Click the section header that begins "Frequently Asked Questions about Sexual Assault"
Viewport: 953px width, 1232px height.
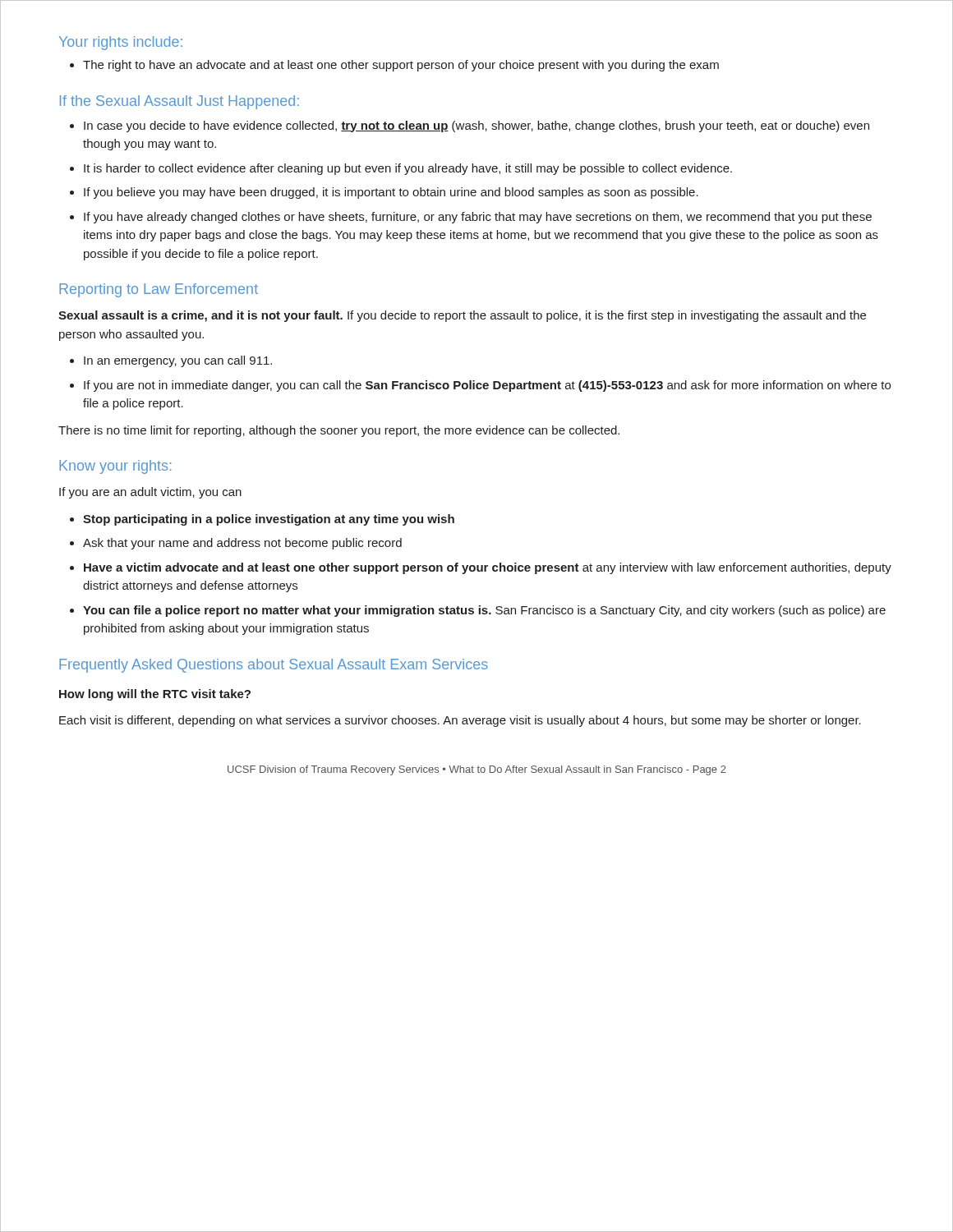(x=273, y=664)
